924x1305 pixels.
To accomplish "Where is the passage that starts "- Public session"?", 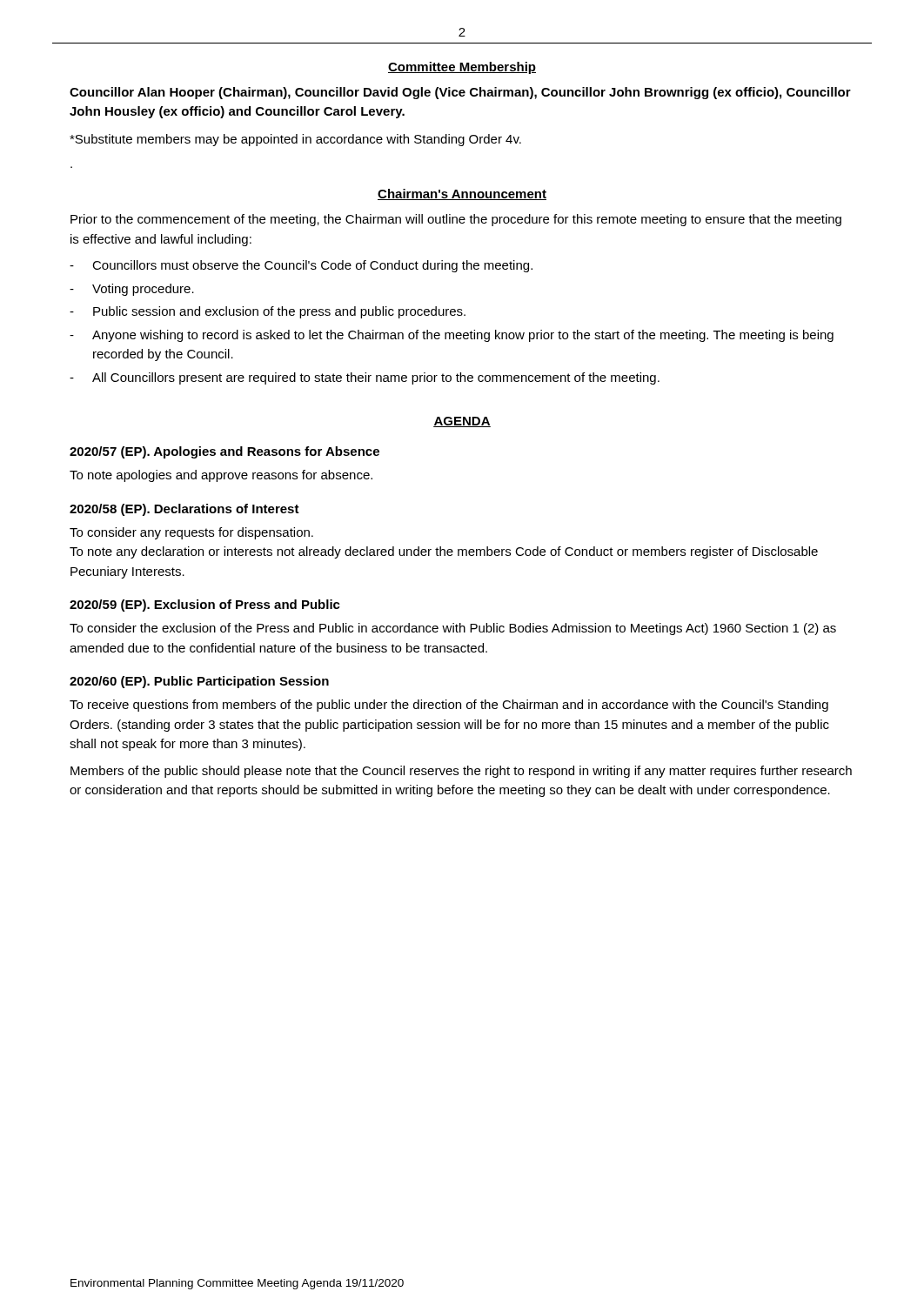I will tap(462, 312).
